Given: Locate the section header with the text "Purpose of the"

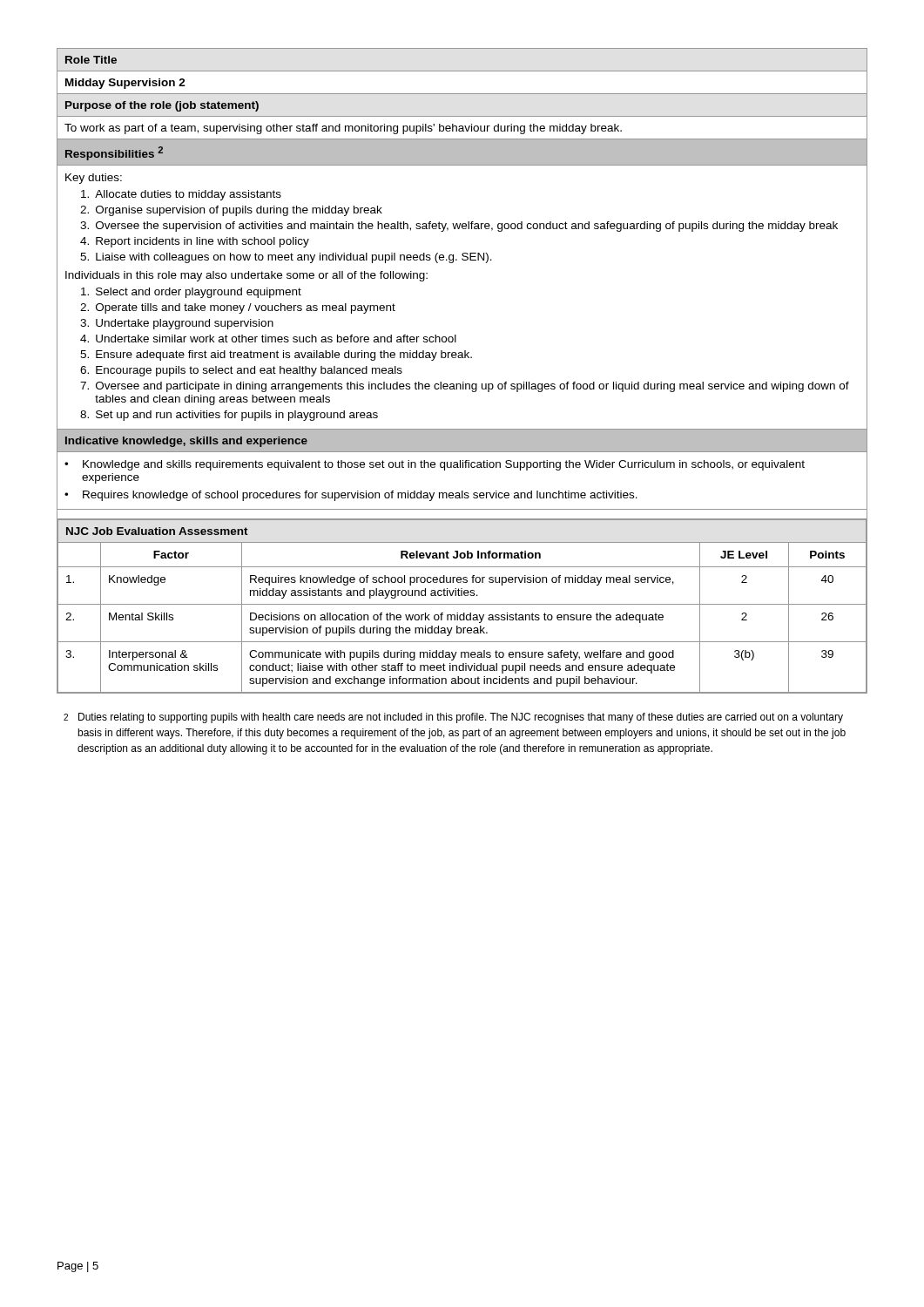Looking at the screenshot, I should tap(162, 105).
